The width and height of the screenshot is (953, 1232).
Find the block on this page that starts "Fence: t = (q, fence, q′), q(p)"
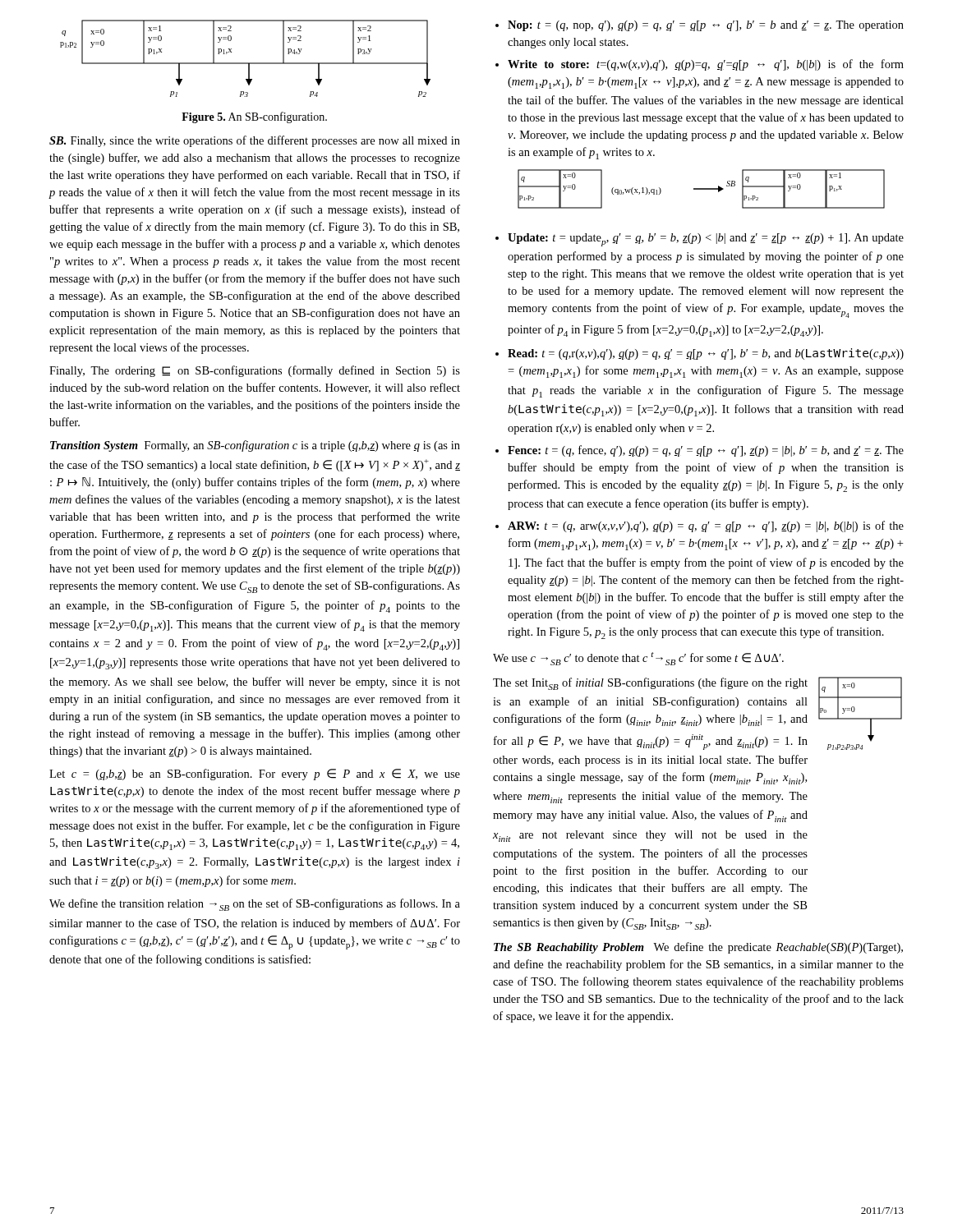[x=706, y=477]
